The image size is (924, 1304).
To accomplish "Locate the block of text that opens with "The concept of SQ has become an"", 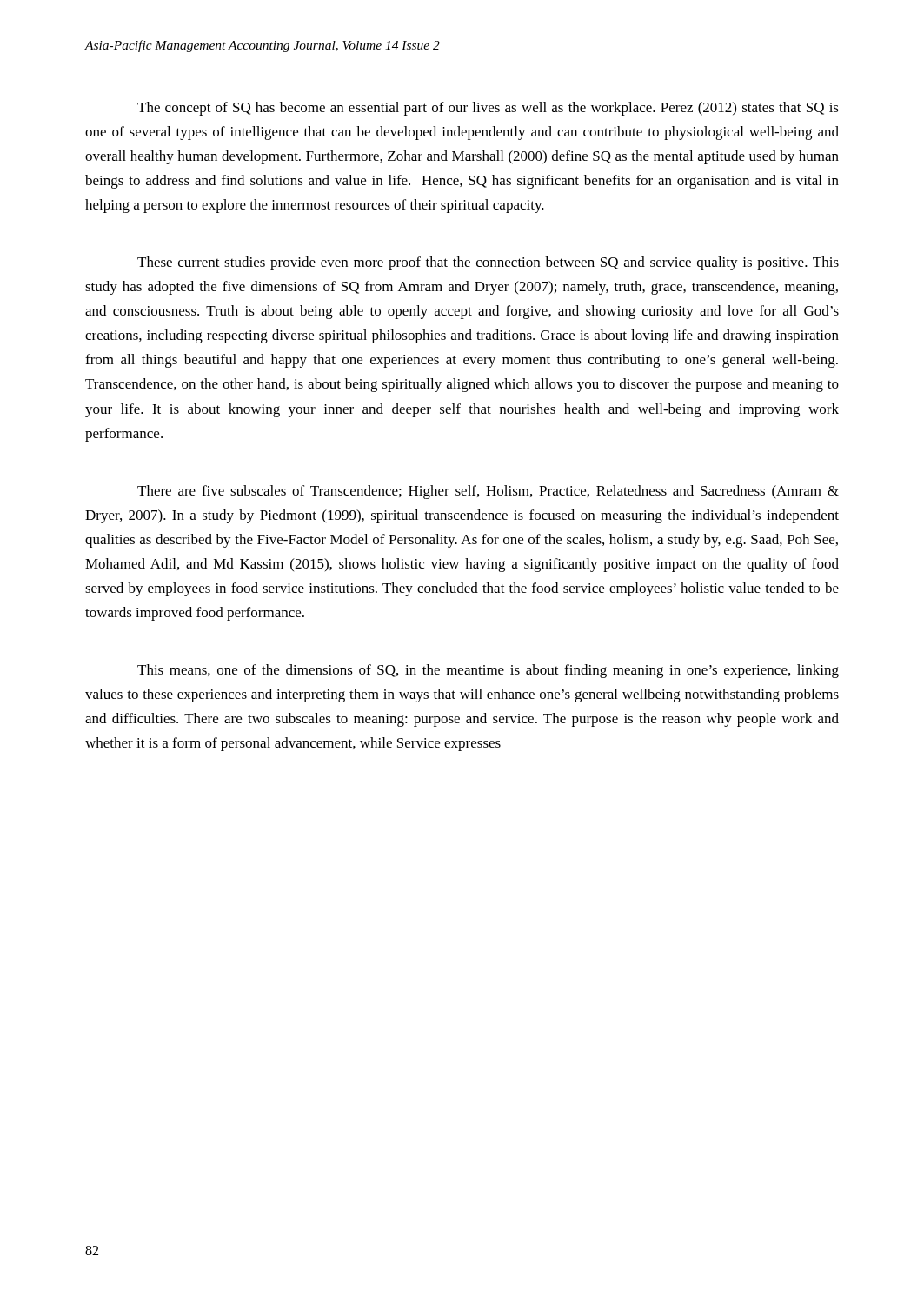I will tap(462, 156).
